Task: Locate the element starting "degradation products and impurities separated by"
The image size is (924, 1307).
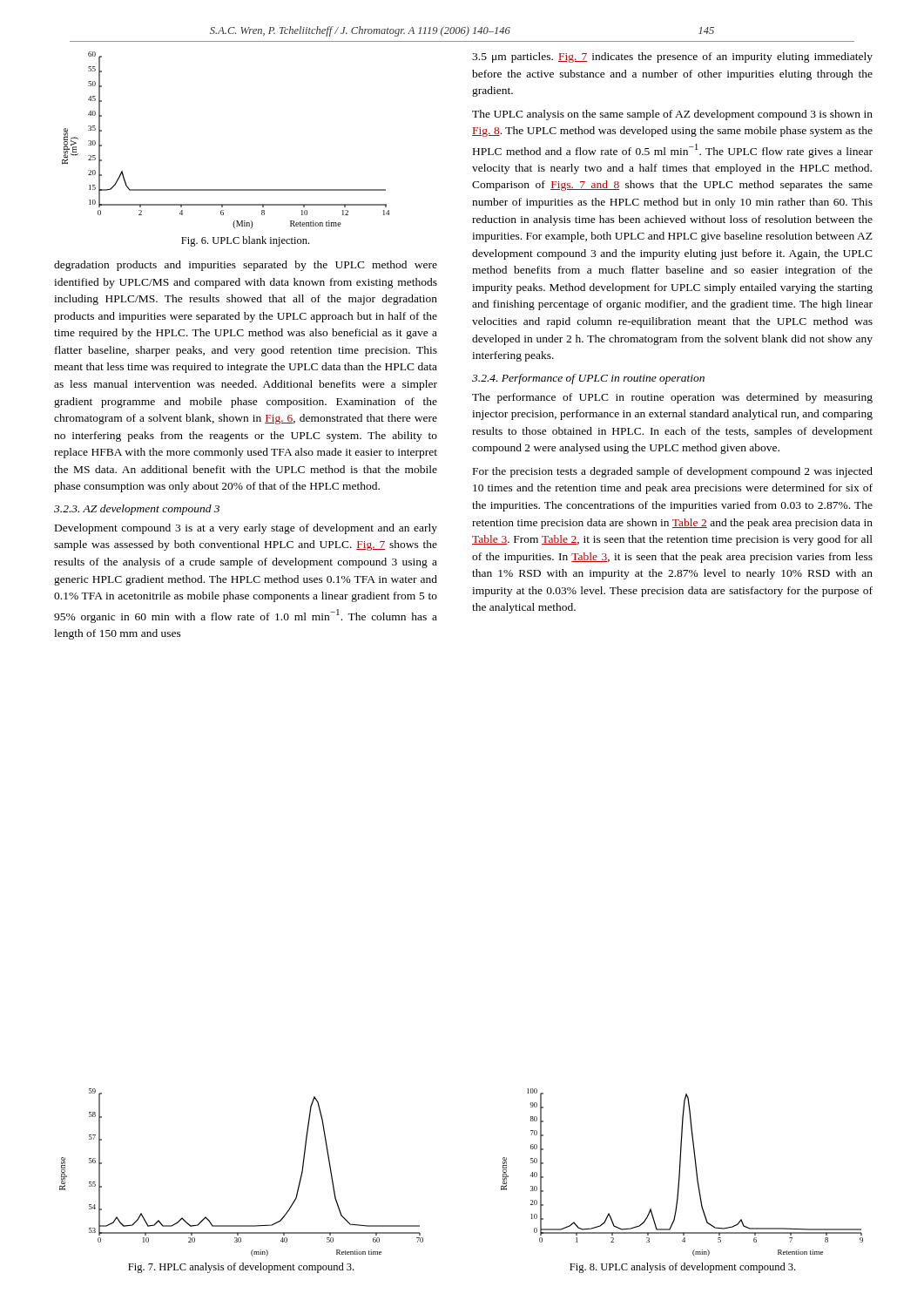Action: 246,376
